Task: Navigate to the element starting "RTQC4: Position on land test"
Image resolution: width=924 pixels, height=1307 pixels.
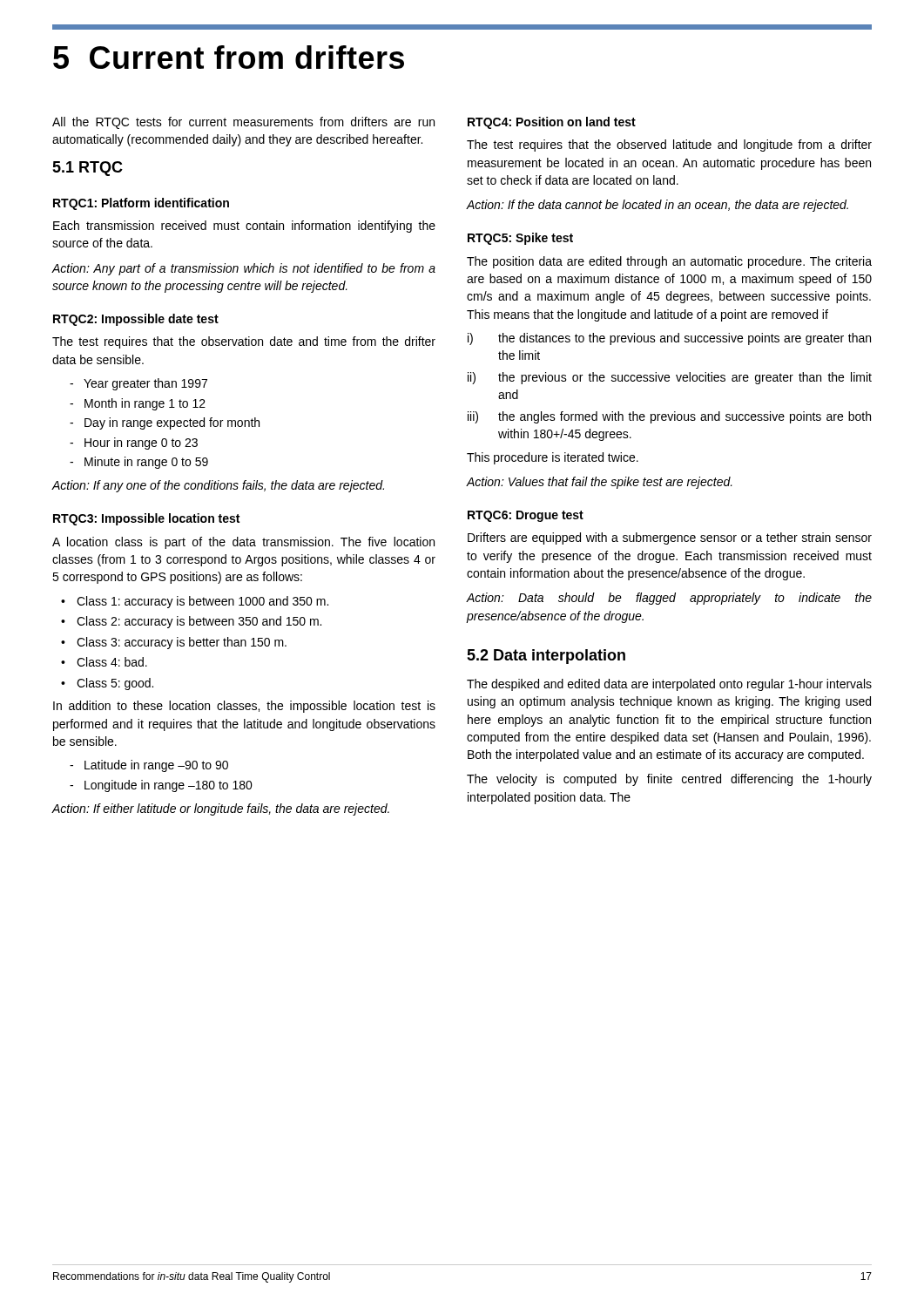Action: 552,123
